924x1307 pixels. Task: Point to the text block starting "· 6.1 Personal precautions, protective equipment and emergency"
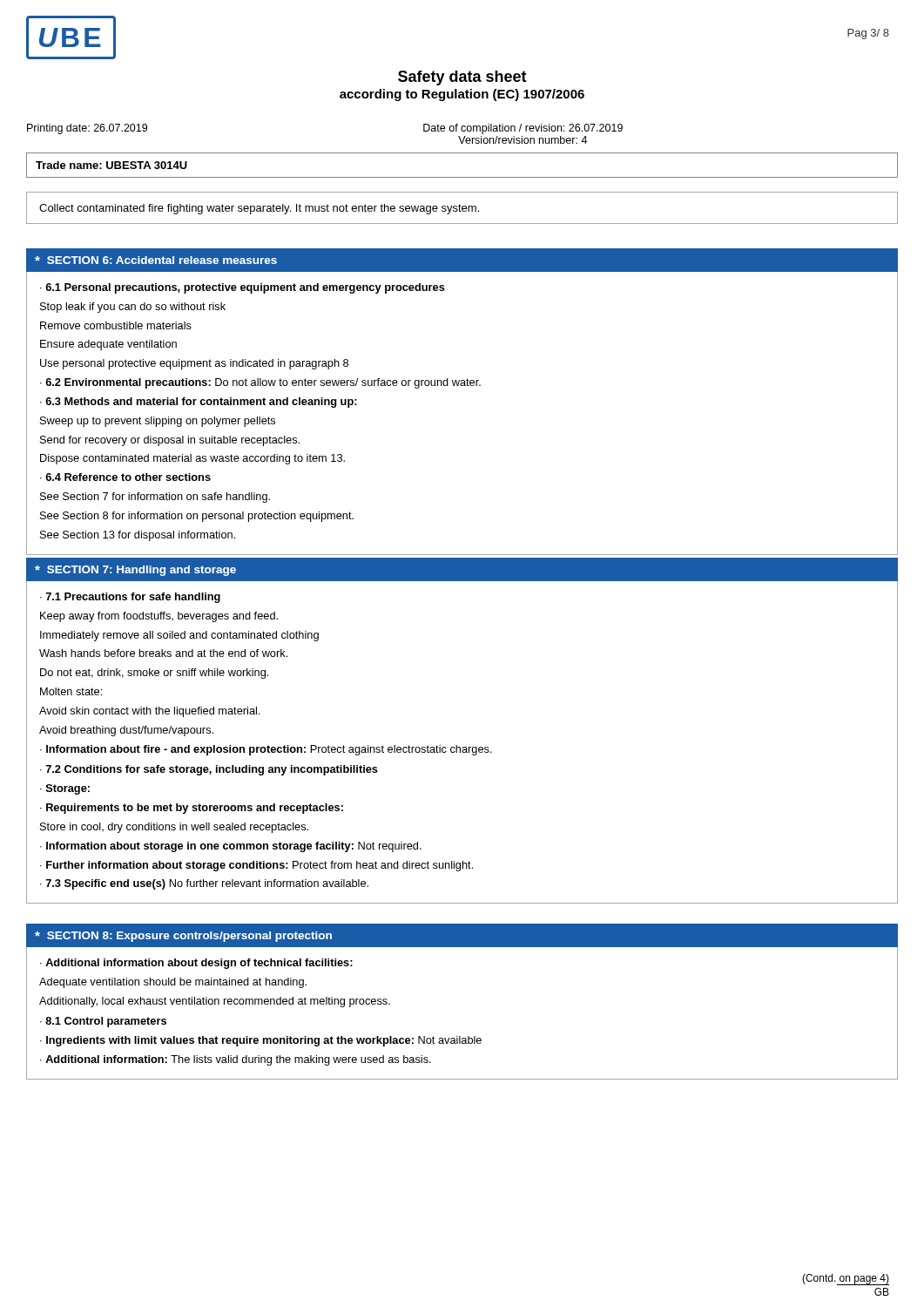click(243, 288)
